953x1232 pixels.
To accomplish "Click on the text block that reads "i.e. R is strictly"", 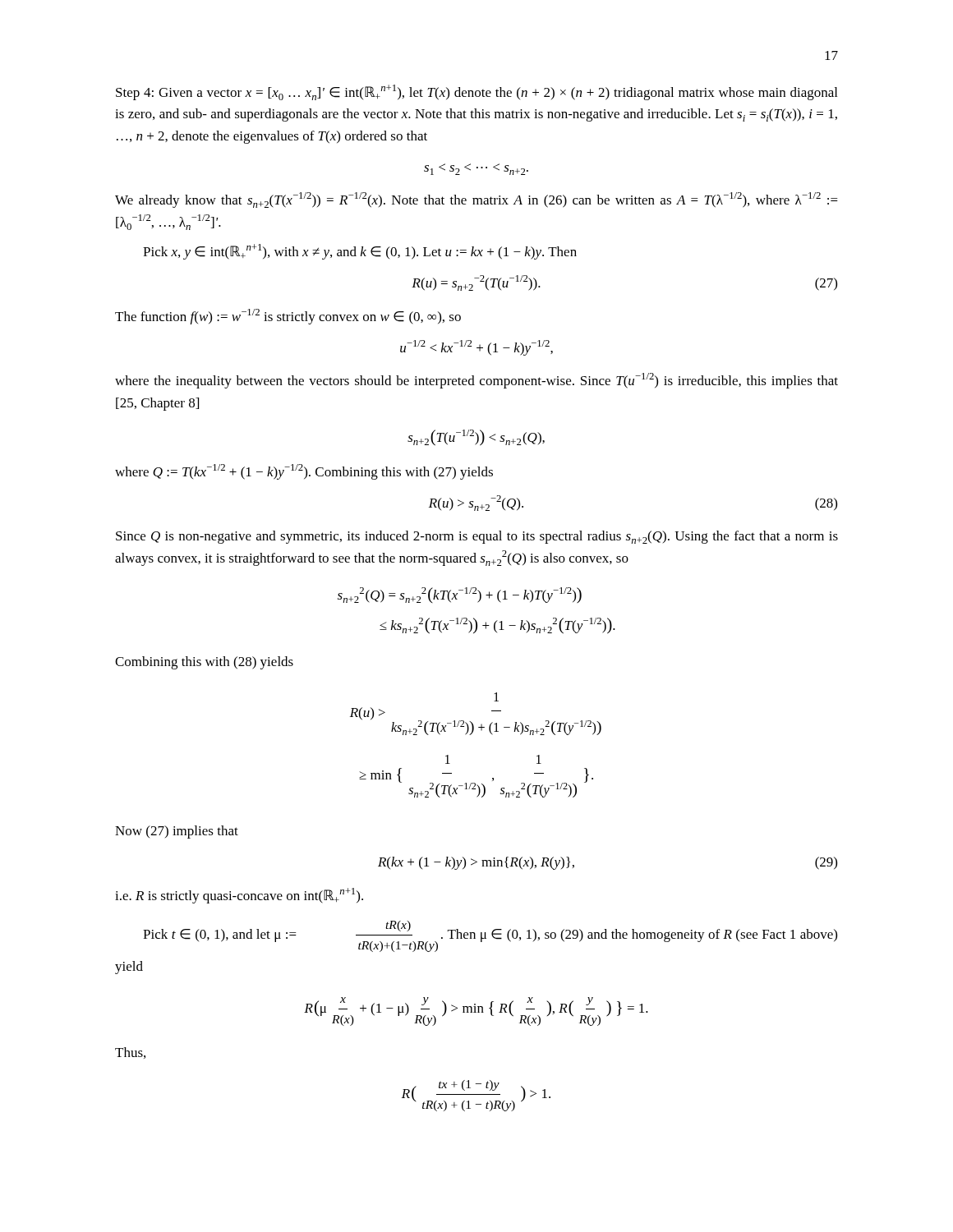I will pyautogui.click(x=476, y=931).
